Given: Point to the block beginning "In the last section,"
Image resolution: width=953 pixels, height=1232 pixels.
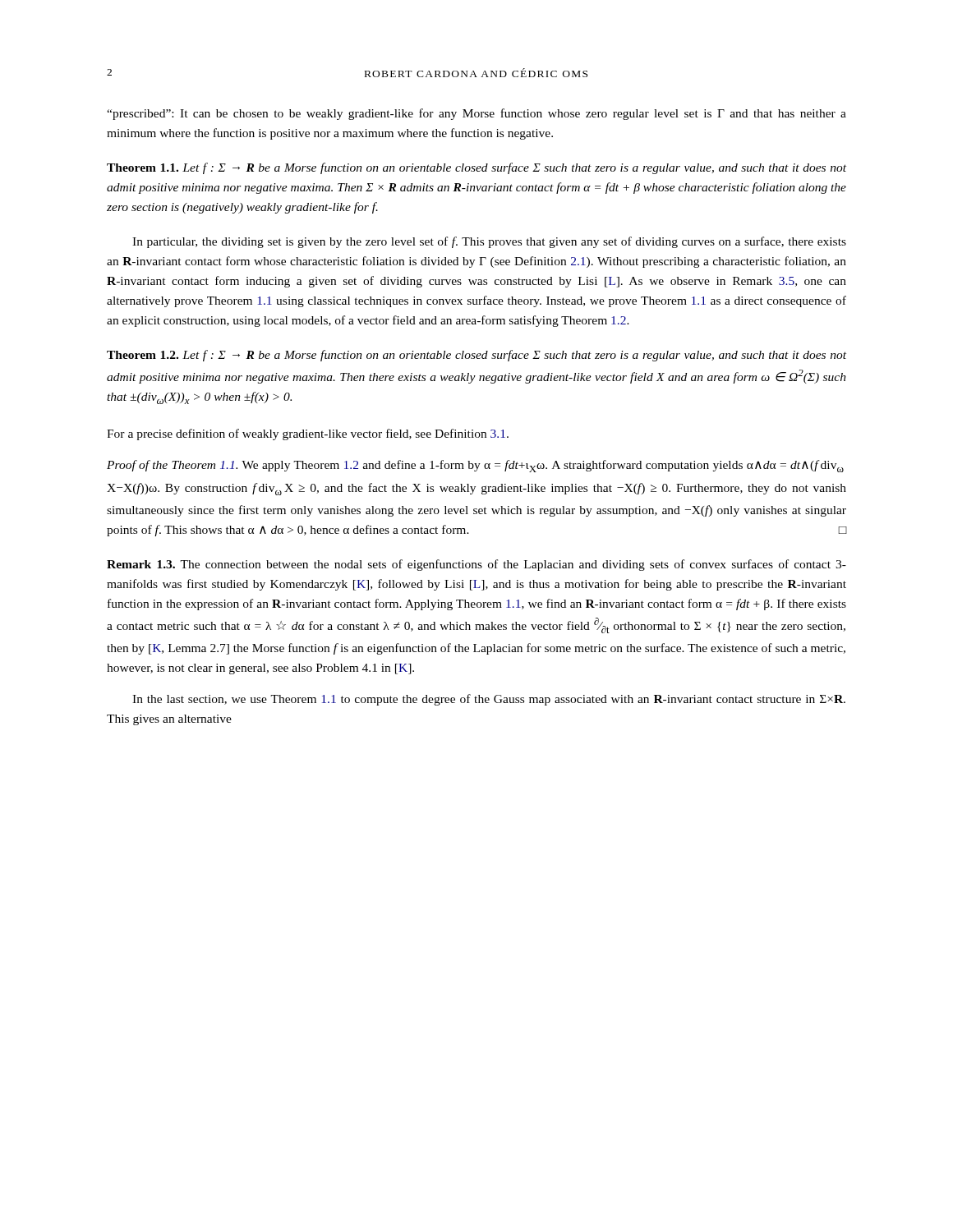Looking at the screenshot, I should point(476,709).
